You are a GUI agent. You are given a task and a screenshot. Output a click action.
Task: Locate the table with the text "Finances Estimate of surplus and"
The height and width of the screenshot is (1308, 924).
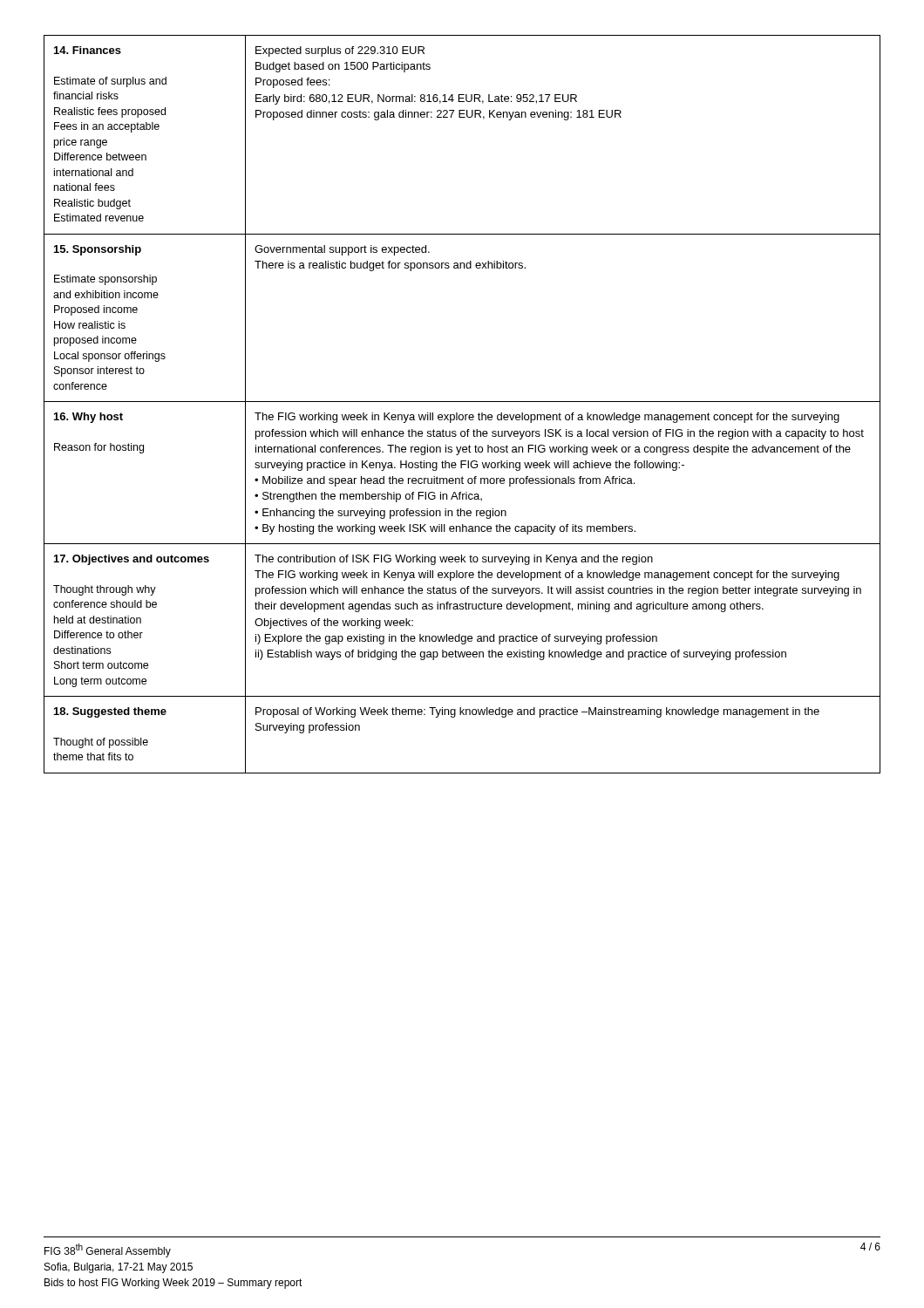[x=462, y=404]
